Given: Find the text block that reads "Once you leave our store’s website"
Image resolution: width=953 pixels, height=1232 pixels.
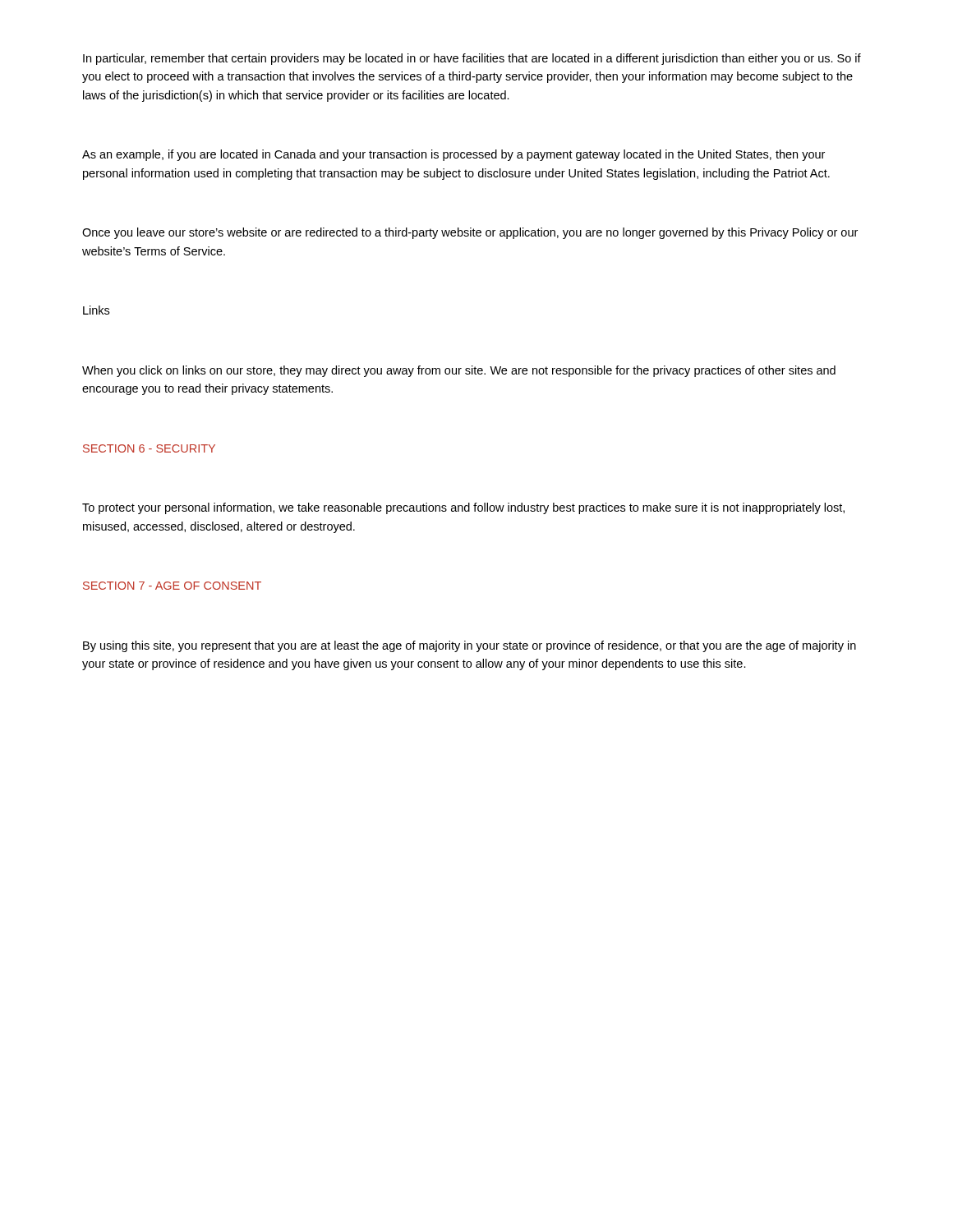Looking at the screenshot, I should click(x=470, y=242).
